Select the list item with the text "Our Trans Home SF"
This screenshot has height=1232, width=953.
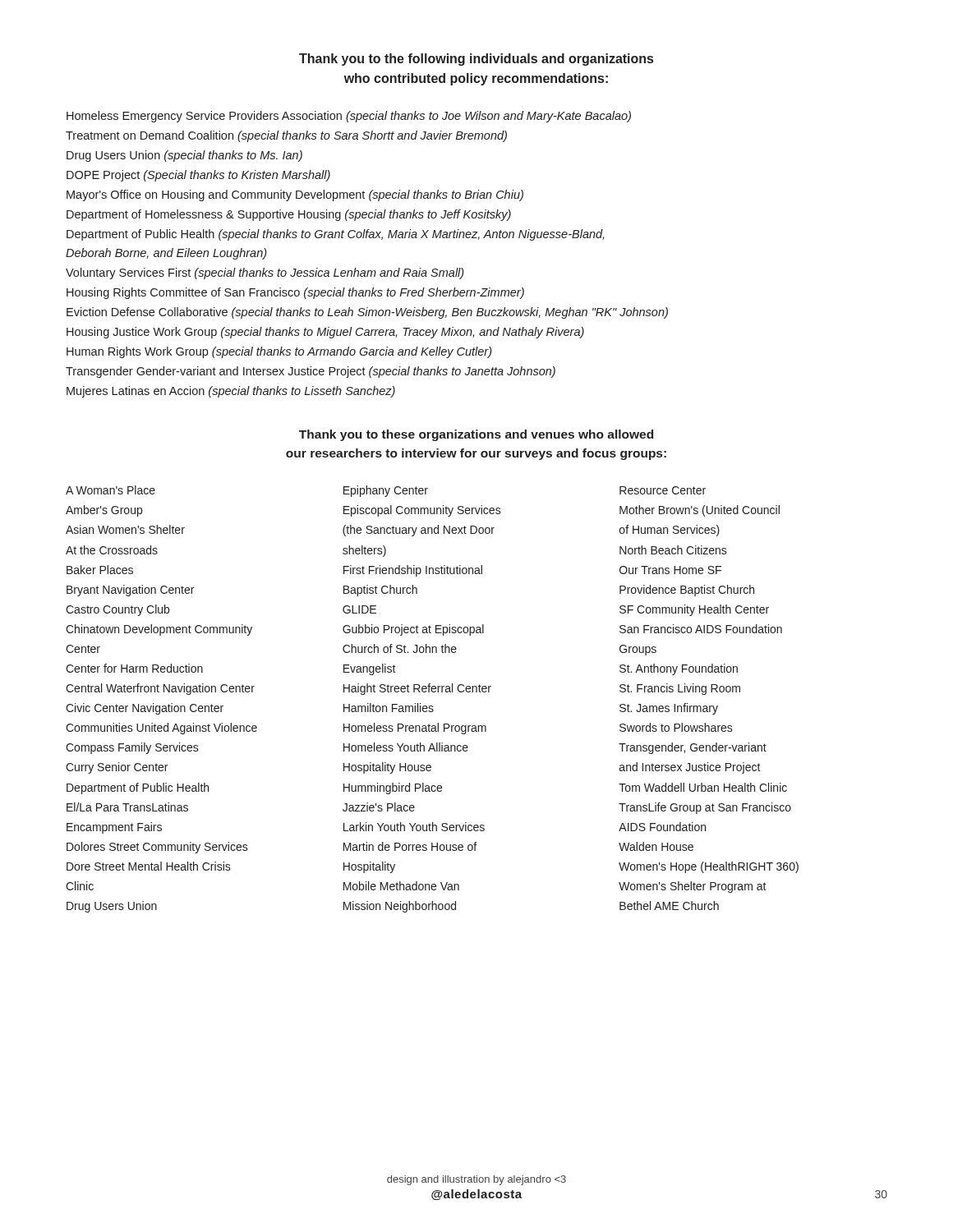670,570
